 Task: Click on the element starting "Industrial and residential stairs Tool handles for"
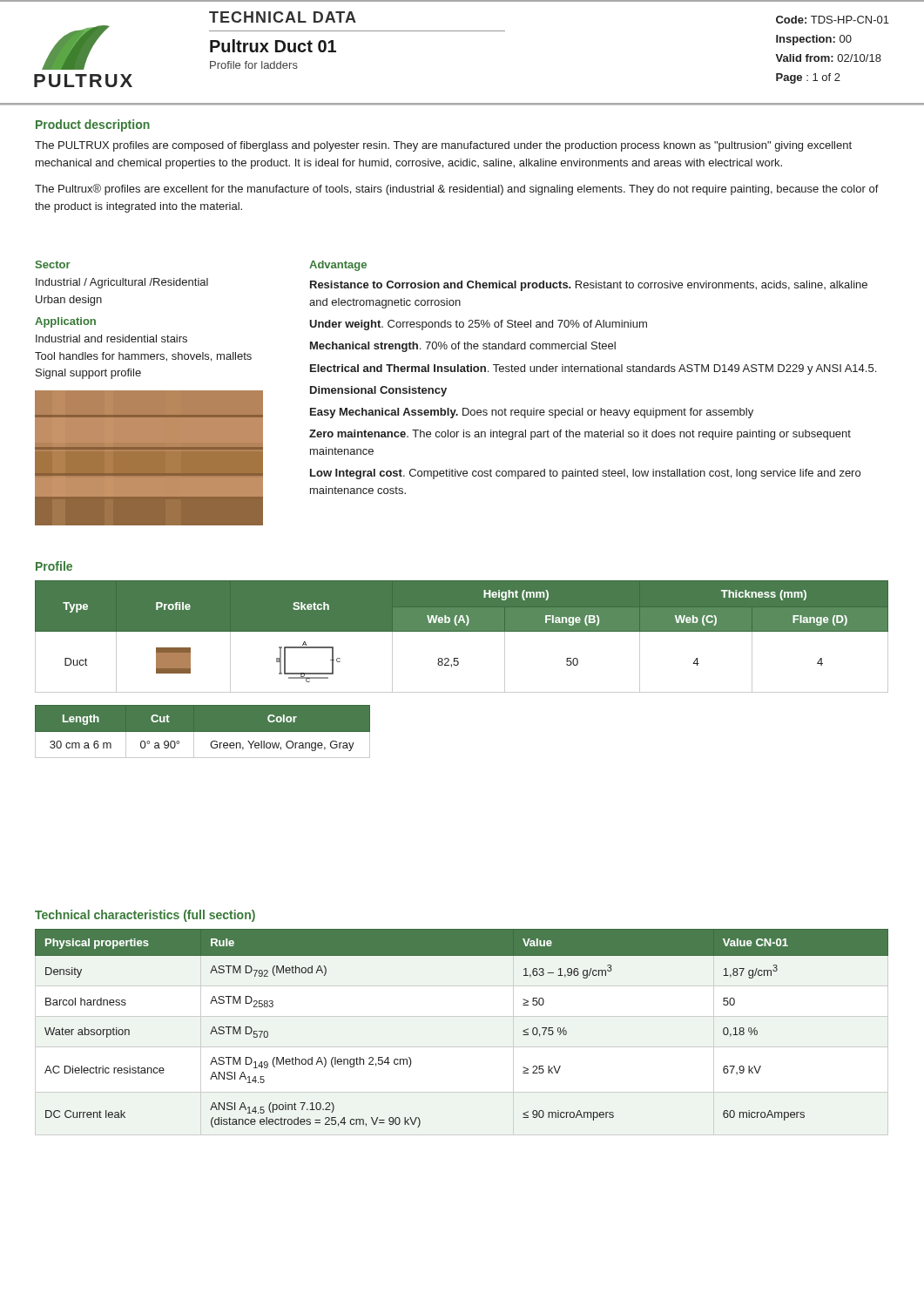click(x=143, y=356)
